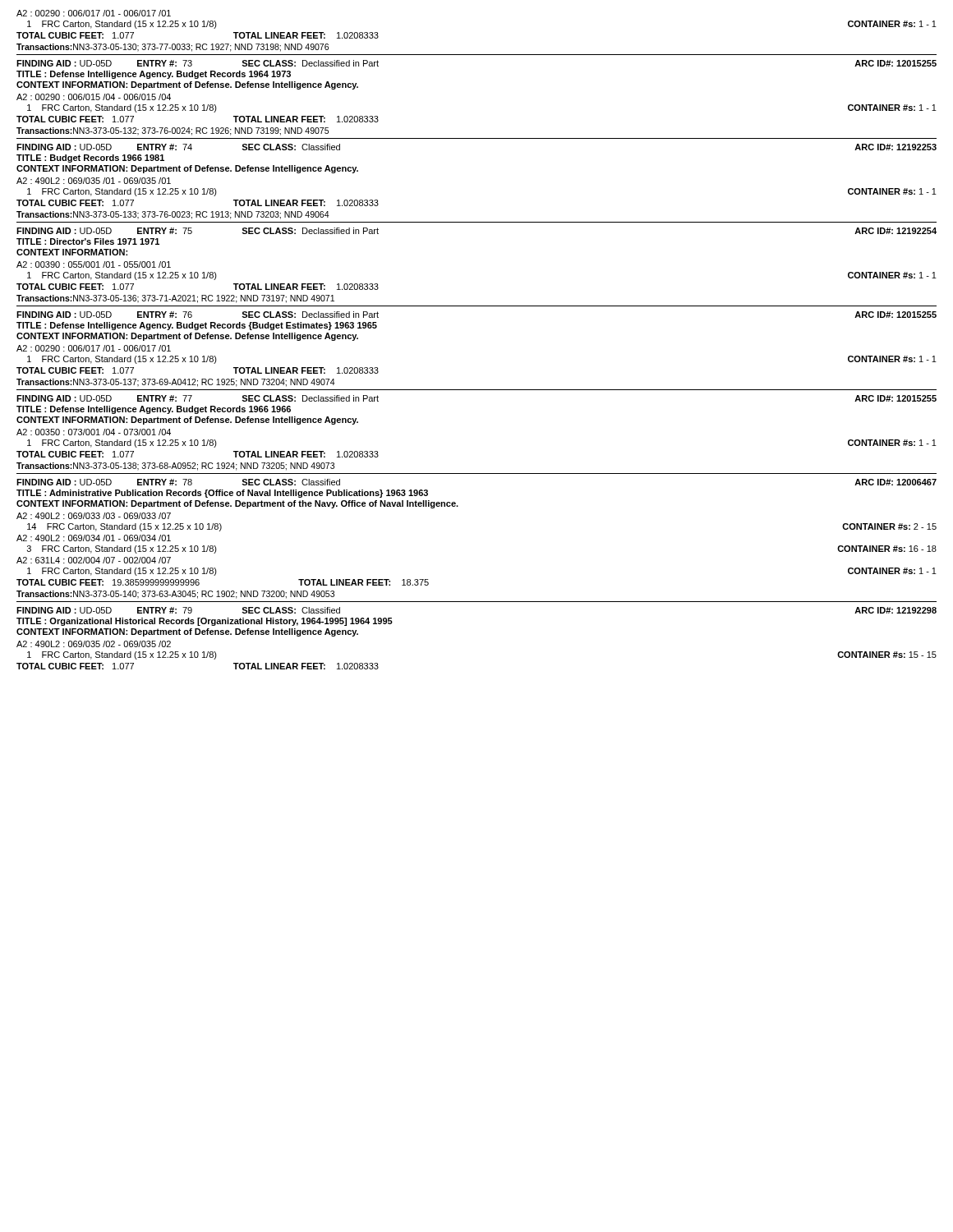Where is the passage that starts "A2 : 00390"?
The height and width of the screenshot is (1232, 953).
pyautogui.click(x=94, y=264)
